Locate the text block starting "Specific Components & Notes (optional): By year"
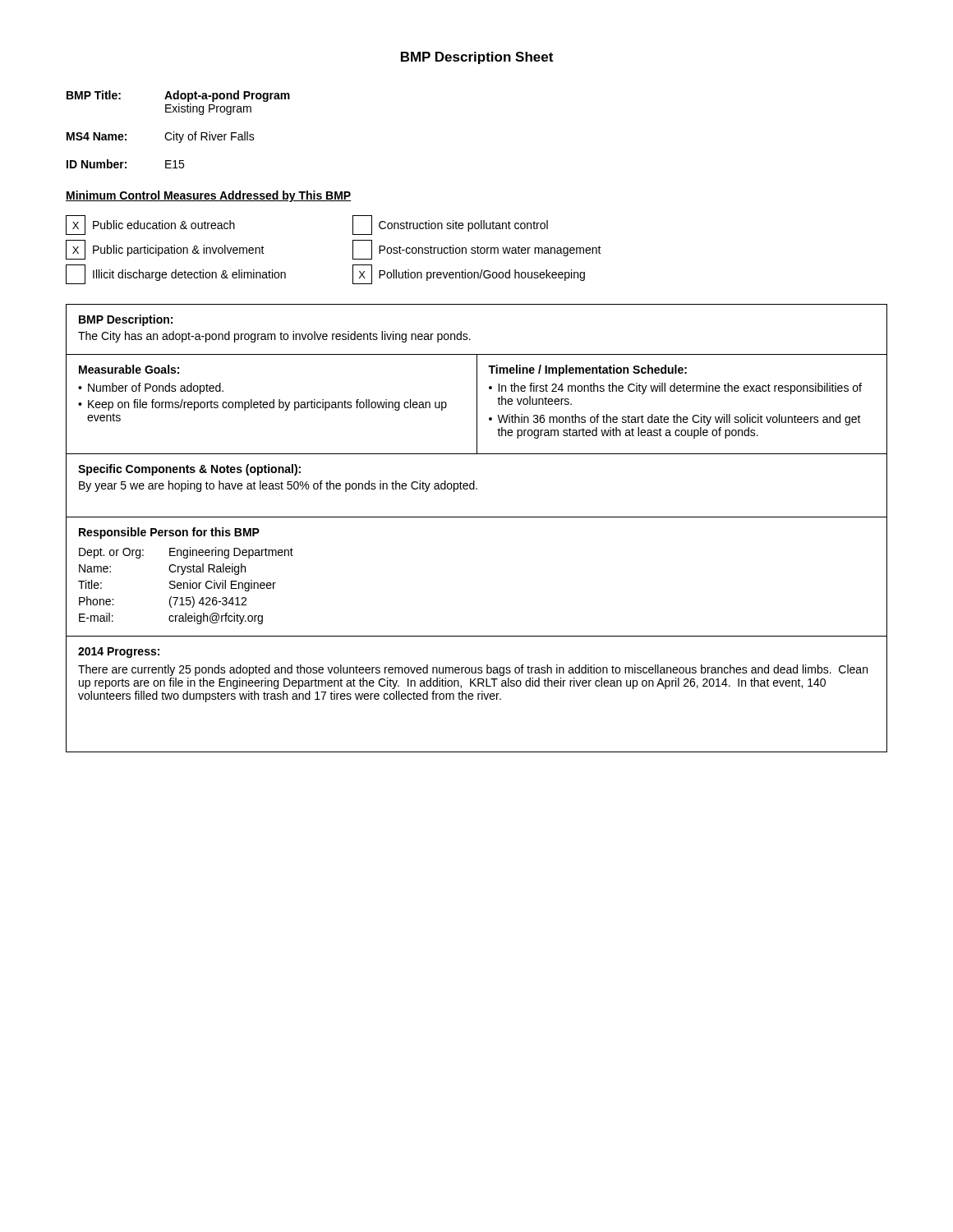953x1232 pixels. pyautogui.click(x=476, y=477)
